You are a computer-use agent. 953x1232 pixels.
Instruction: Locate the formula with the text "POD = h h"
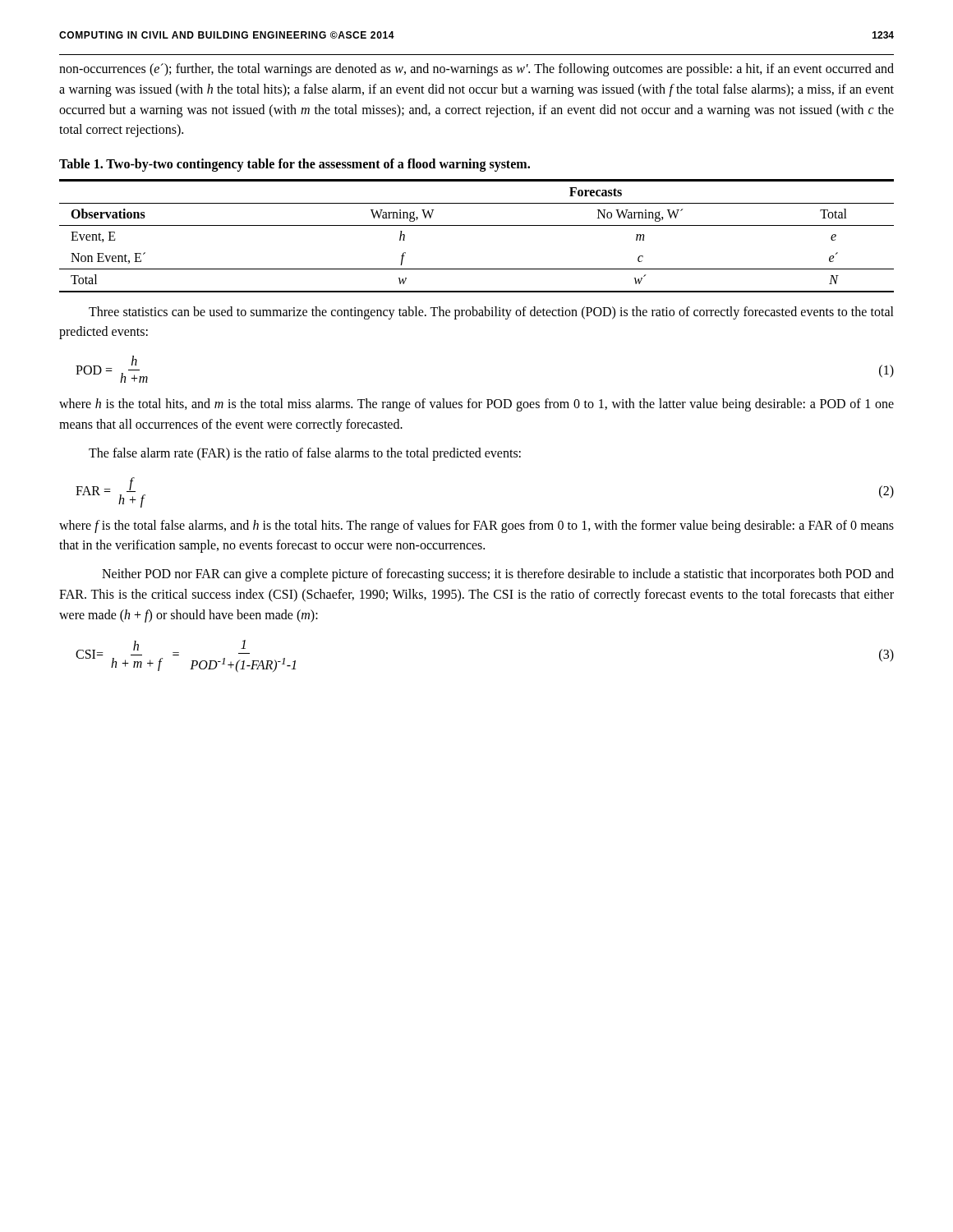pos(138,370)
